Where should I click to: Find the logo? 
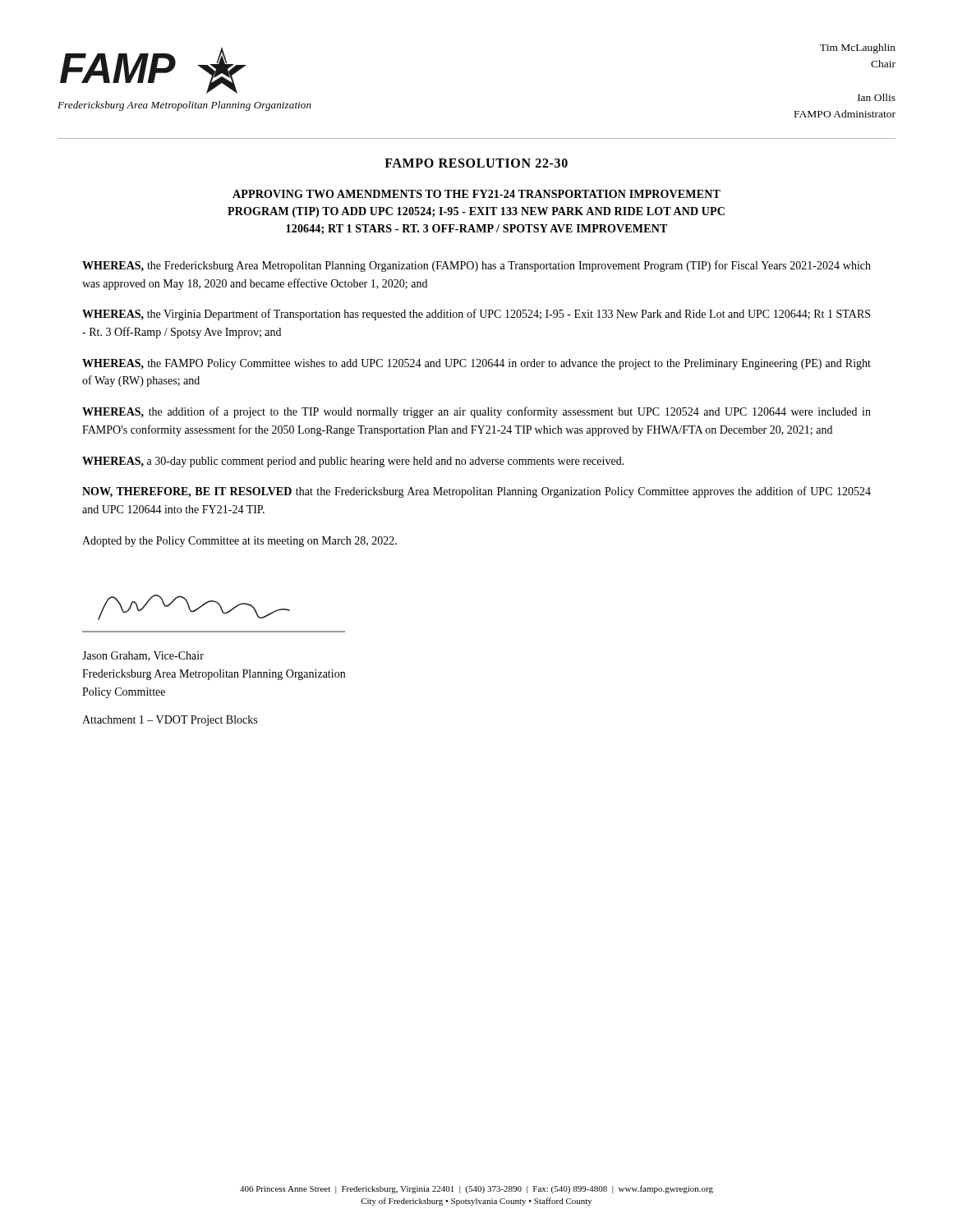(184, 76)
